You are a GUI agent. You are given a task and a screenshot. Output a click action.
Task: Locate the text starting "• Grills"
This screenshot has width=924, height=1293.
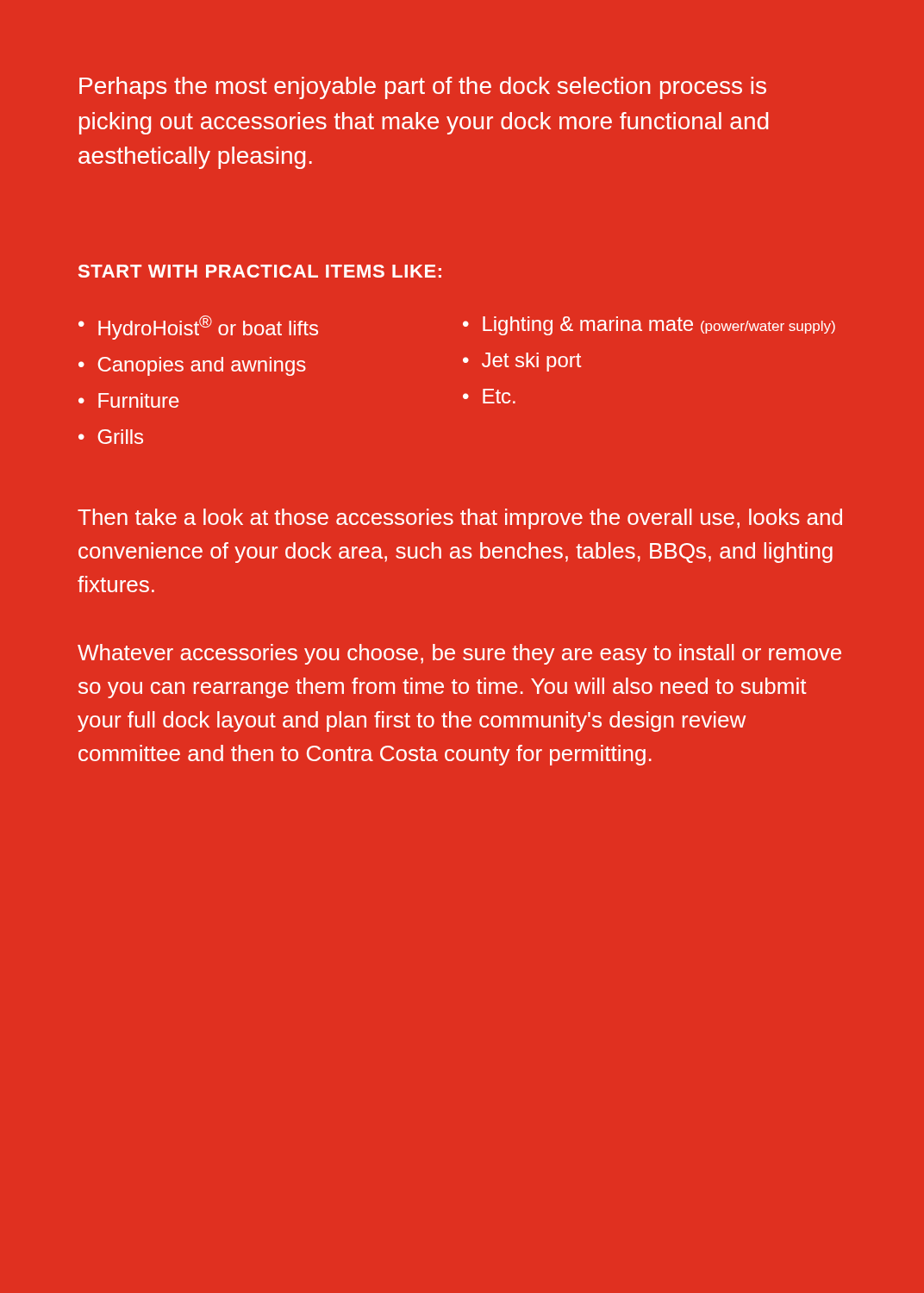[x=111, y=437]
